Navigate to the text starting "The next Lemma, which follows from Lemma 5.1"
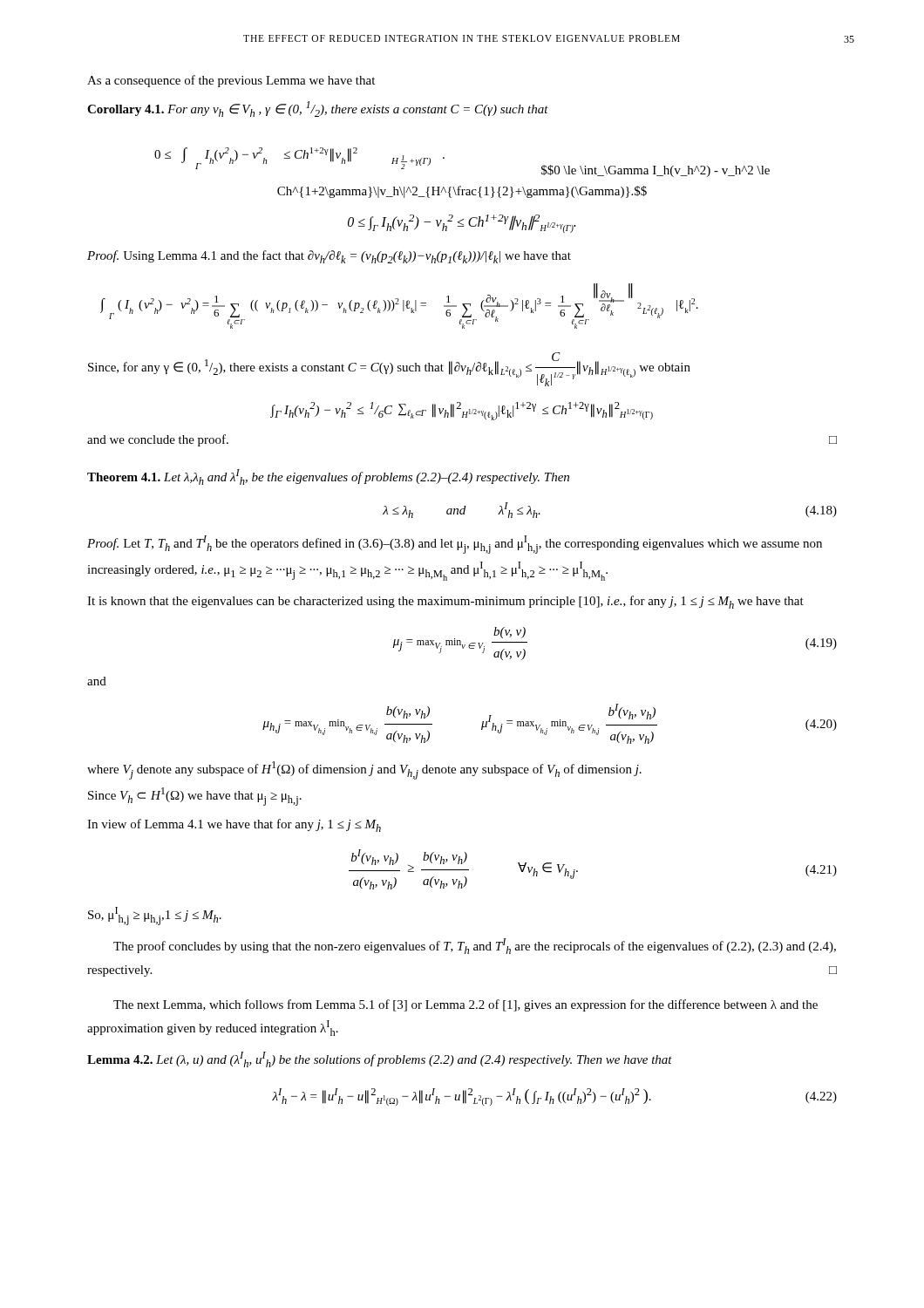Viewport: 924px width, 1308px height. tap(462, 1018)
